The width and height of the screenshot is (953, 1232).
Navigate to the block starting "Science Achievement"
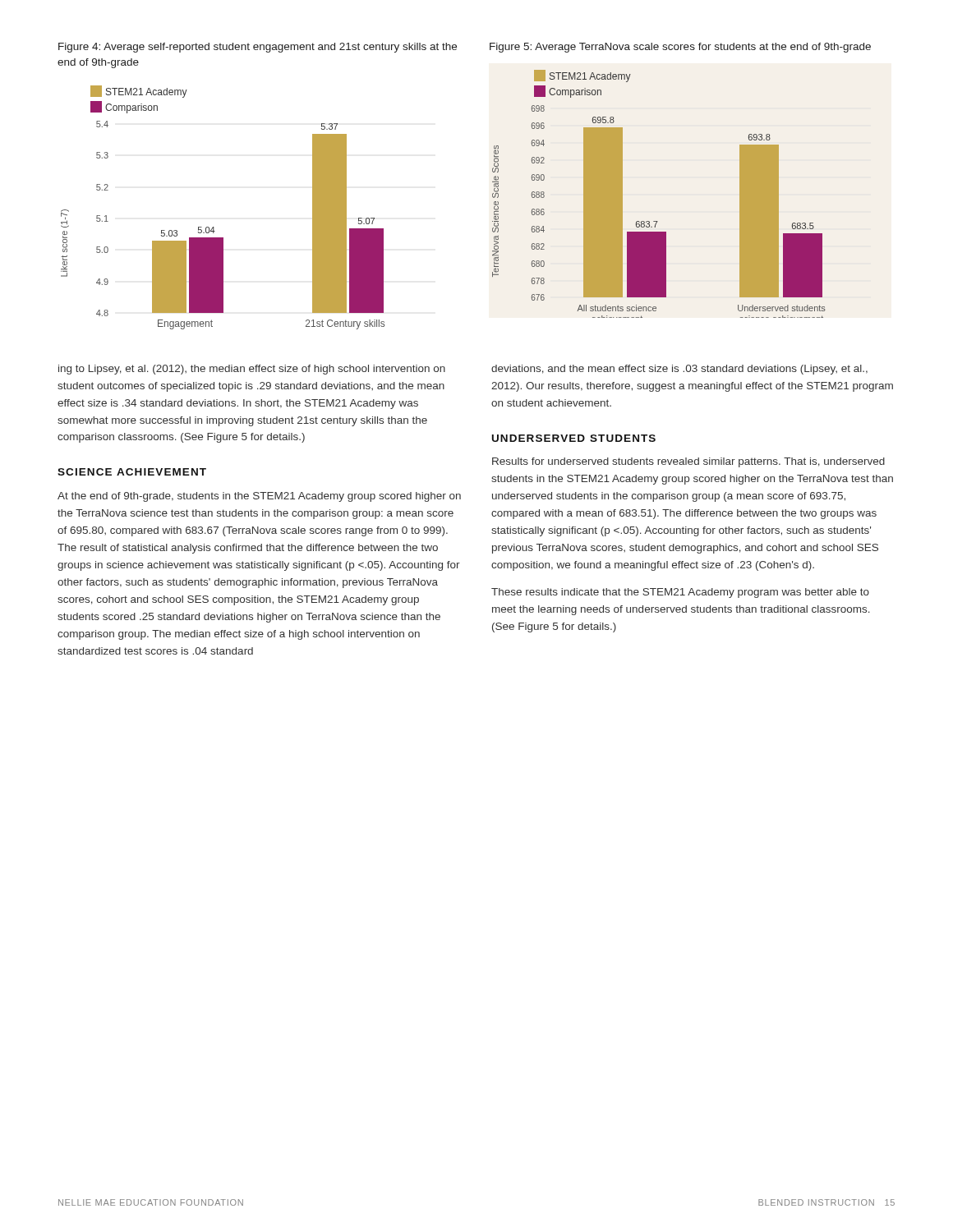point(132,472)
